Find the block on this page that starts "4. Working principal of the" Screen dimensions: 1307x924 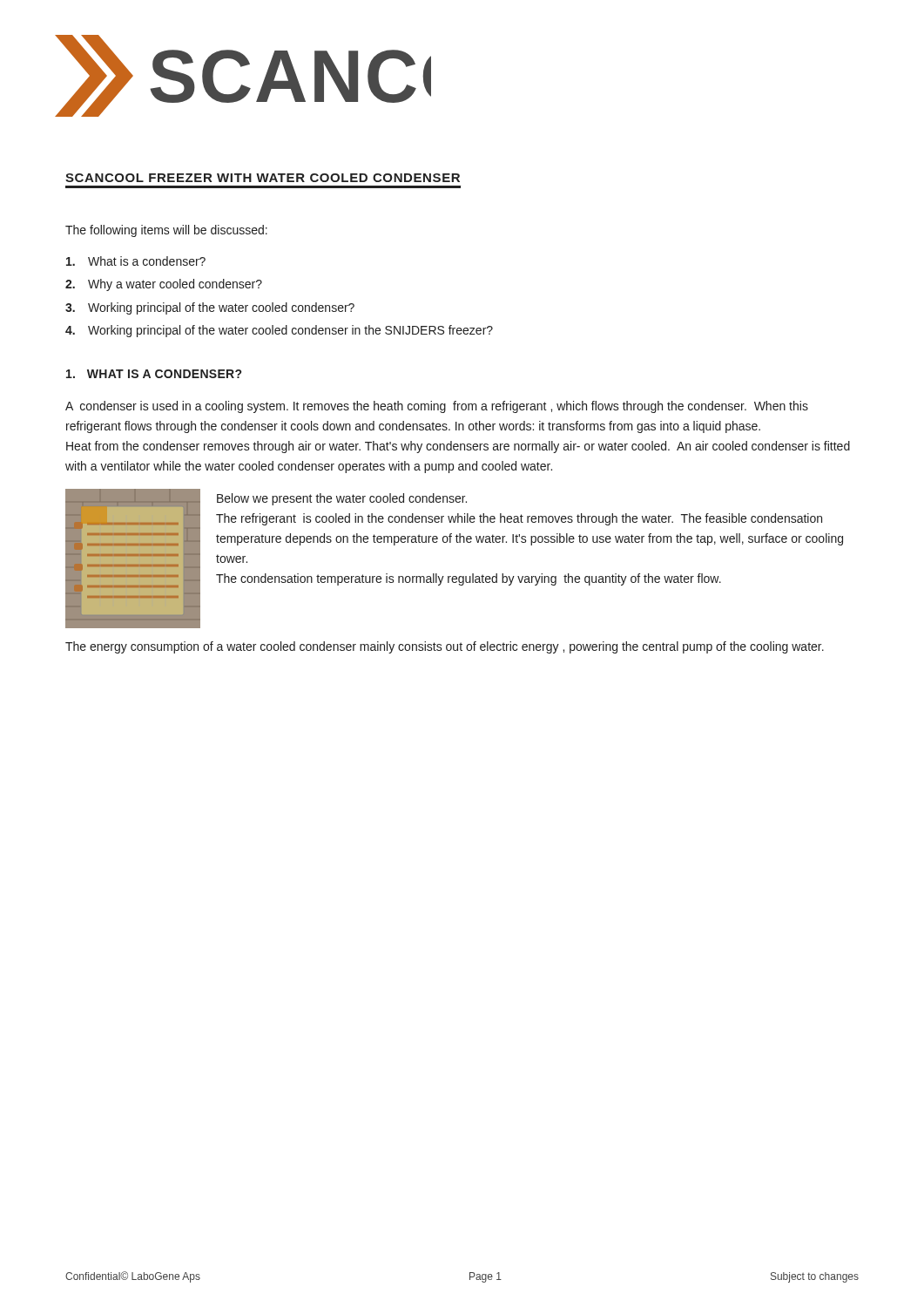coord(279,331)
